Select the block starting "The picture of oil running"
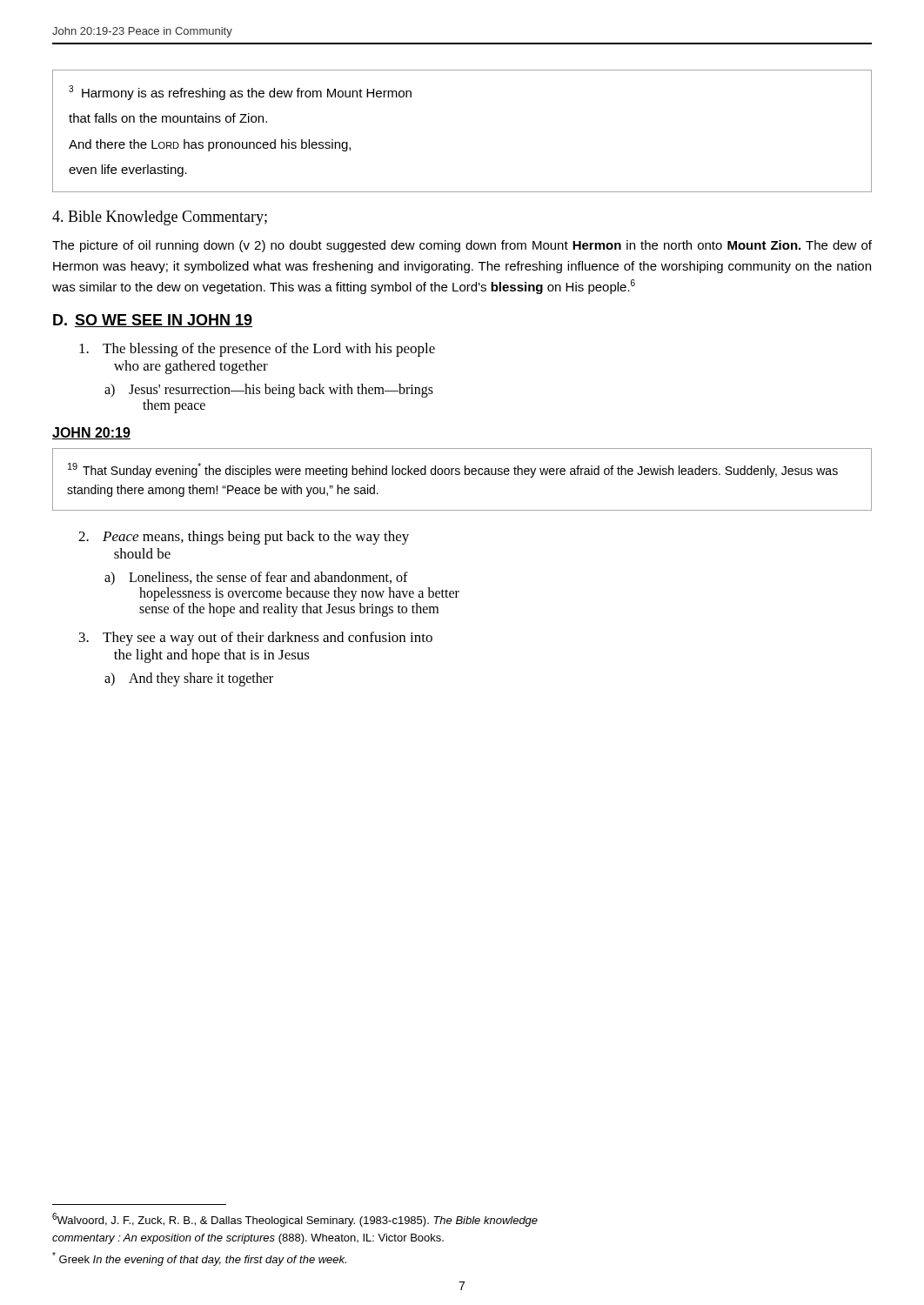Image resolution: width=924 pixels, height=1305 pixels. point(462,266)
